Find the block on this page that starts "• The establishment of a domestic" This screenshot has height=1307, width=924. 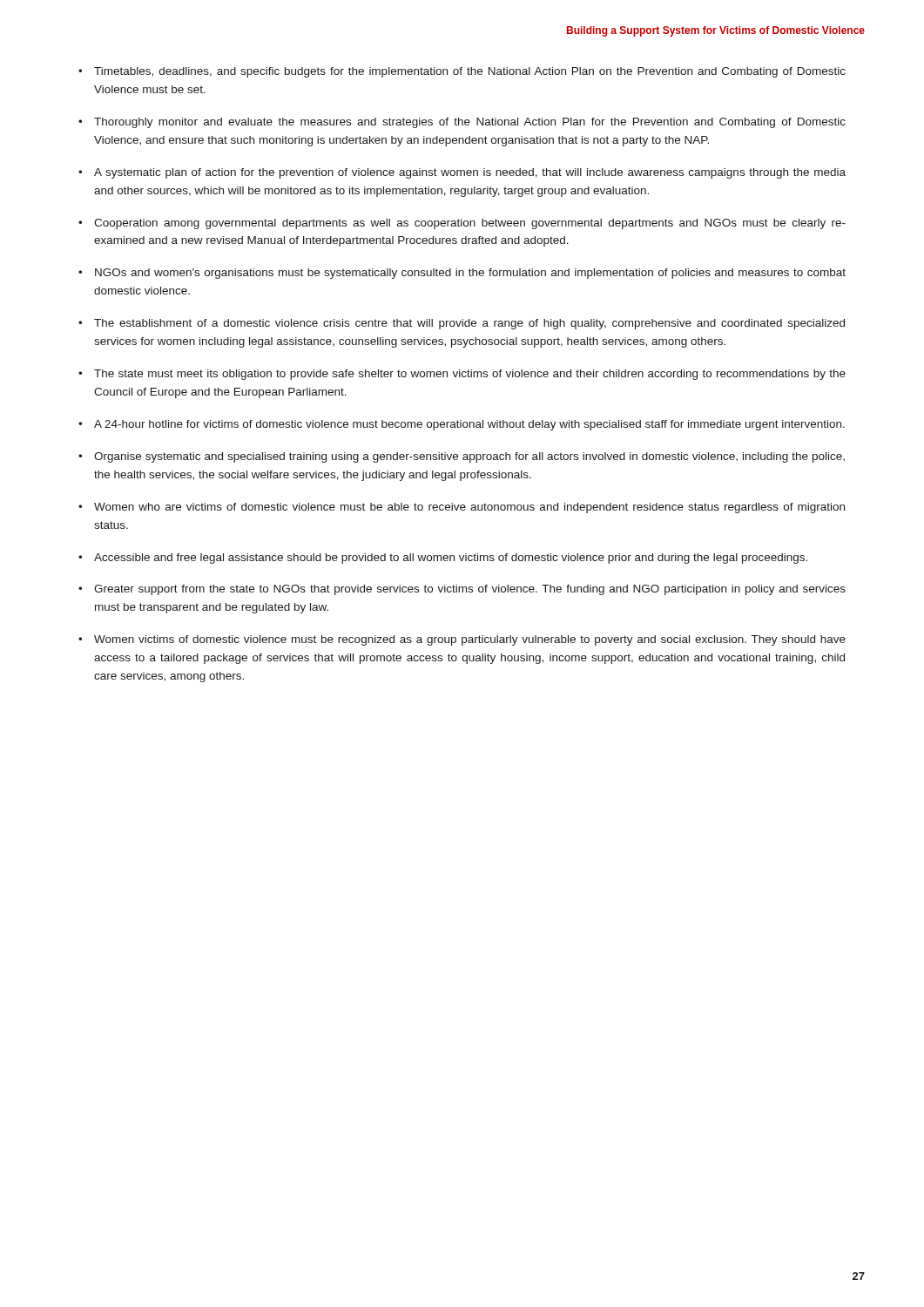[x=462, y=333]
